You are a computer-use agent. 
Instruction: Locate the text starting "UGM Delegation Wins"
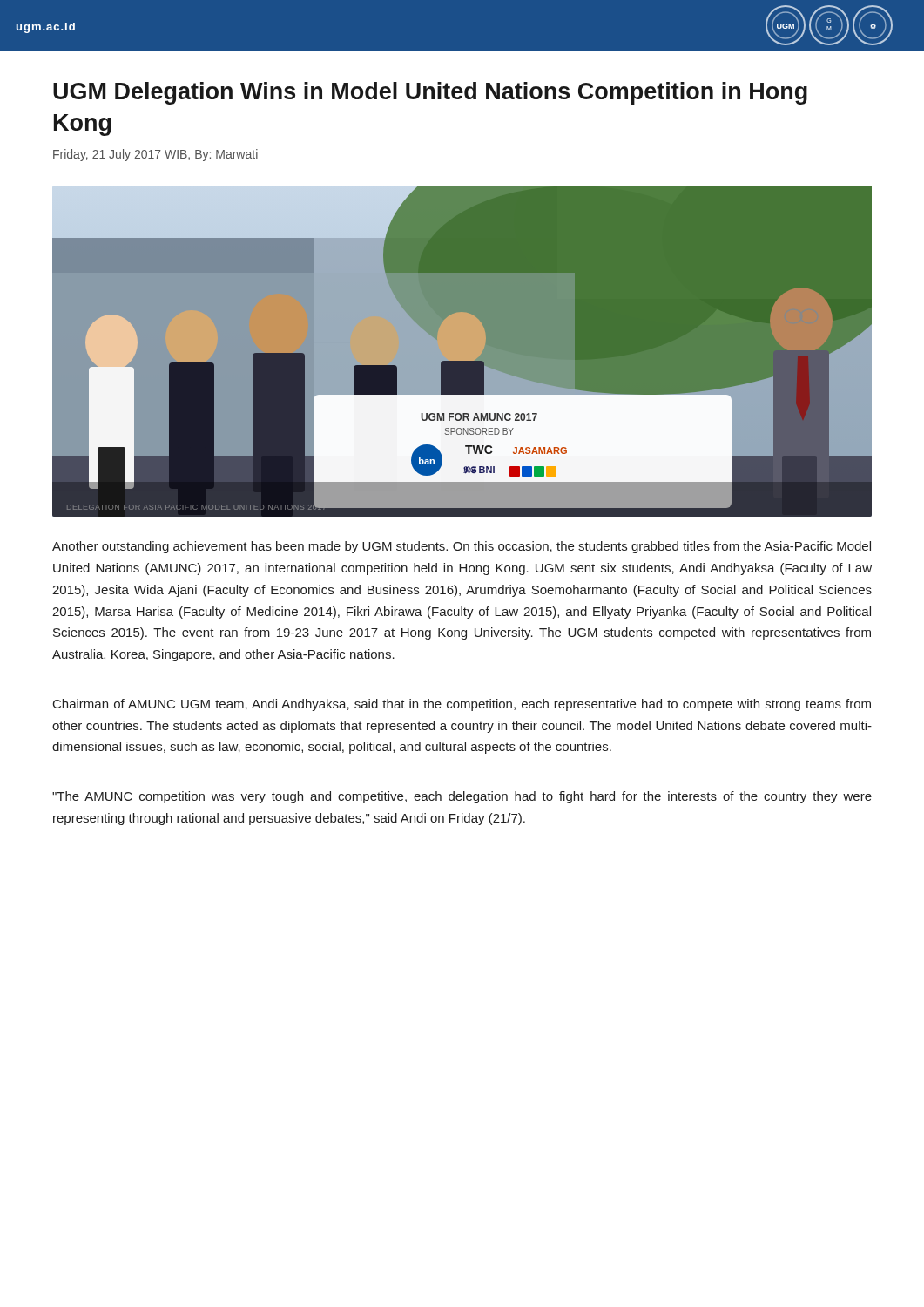pos(462,108)
